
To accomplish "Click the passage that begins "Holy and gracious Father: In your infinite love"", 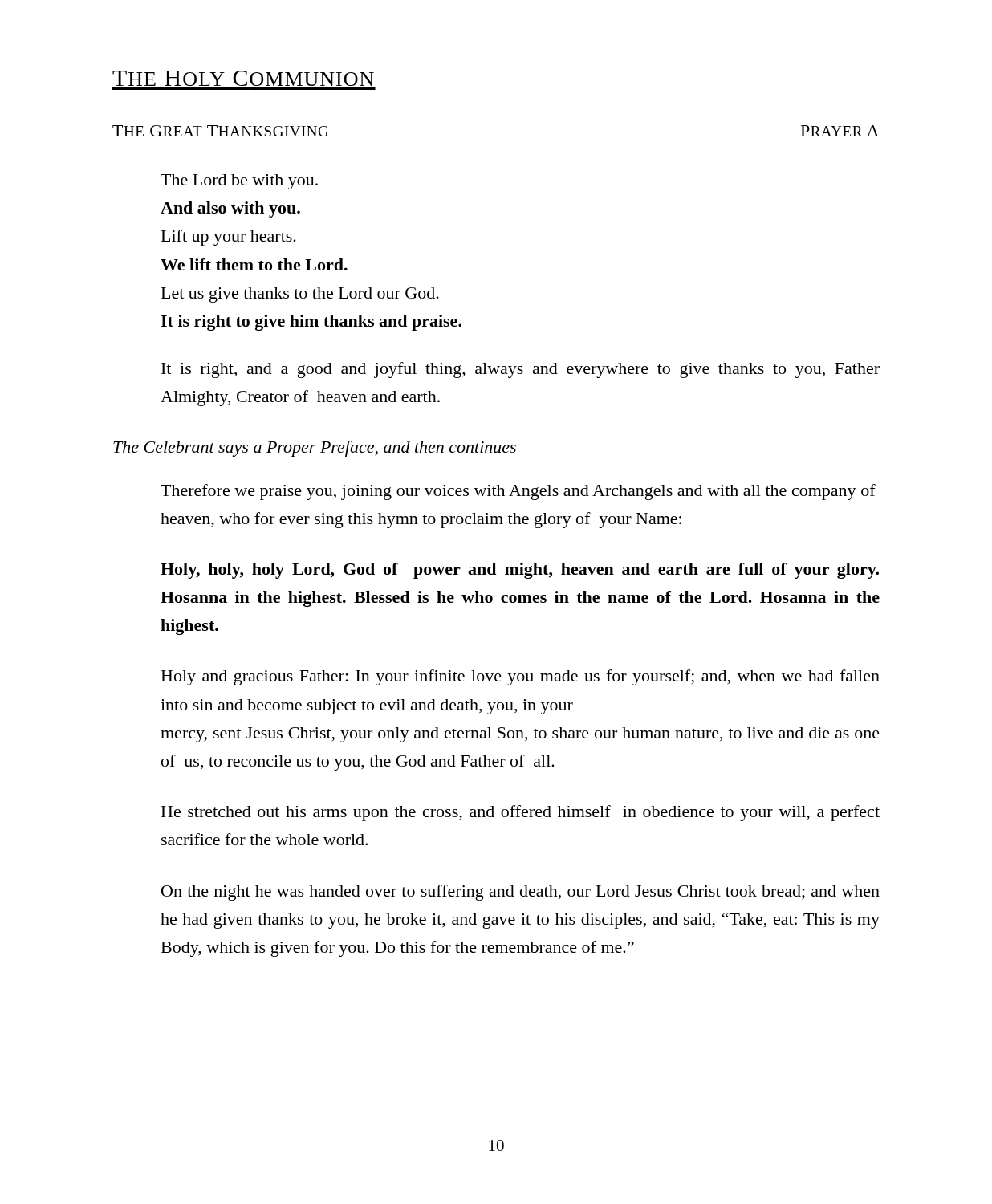I will pyautogui.click(x=520, y=718).
